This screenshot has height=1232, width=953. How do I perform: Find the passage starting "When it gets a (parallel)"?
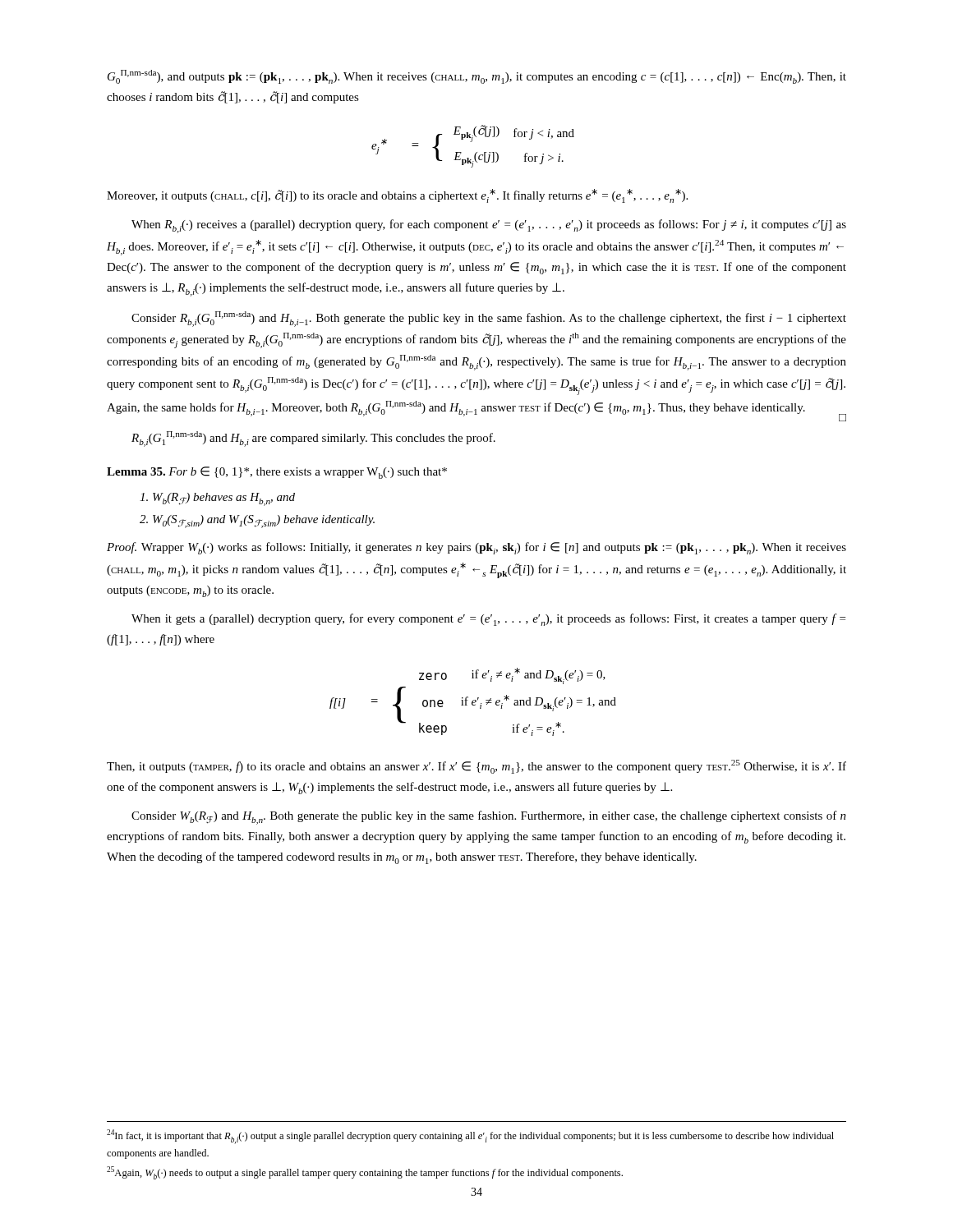(x=476, y=629)
